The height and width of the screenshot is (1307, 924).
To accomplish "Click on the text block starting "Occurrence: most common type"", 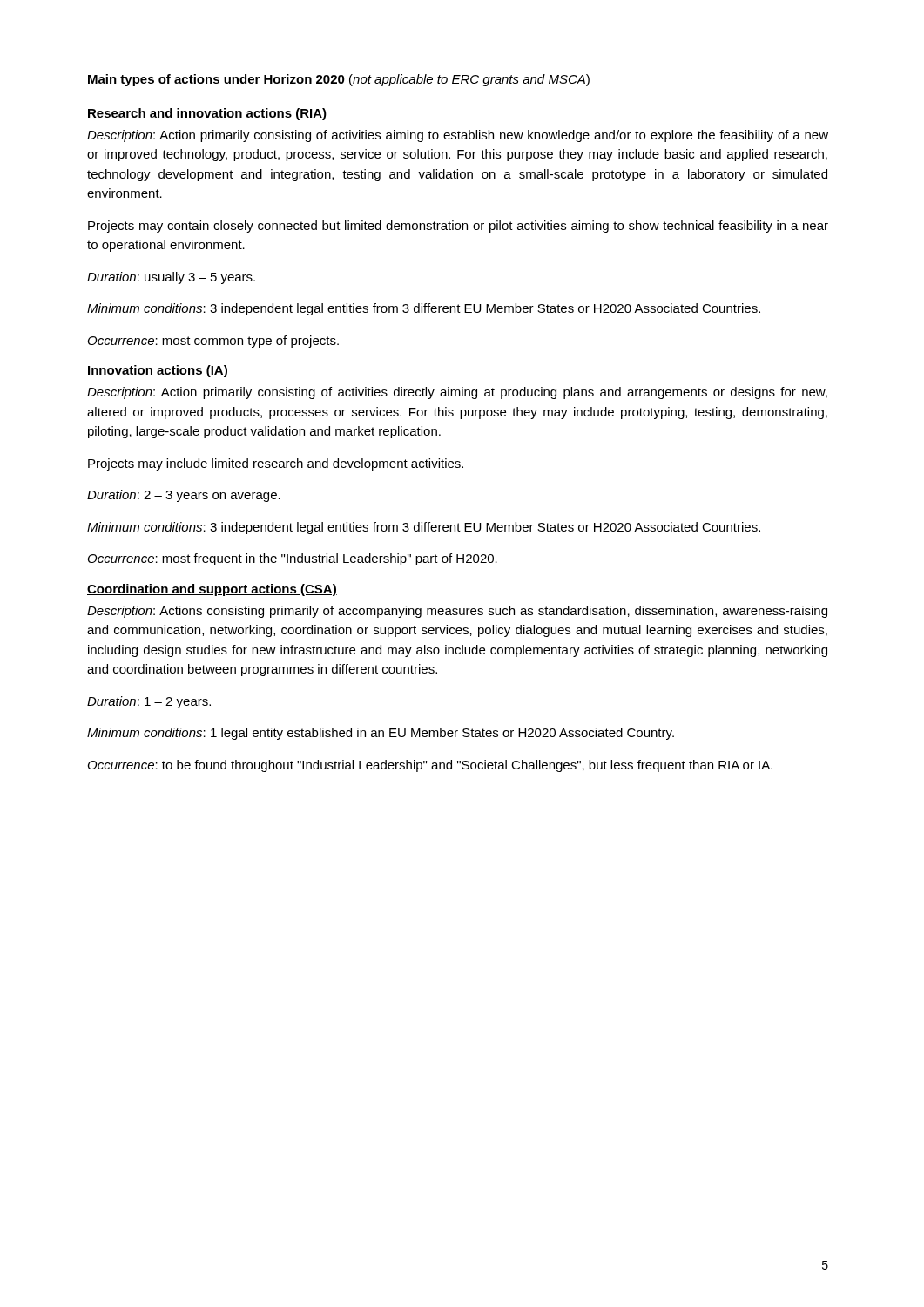I will coord(213,342).
